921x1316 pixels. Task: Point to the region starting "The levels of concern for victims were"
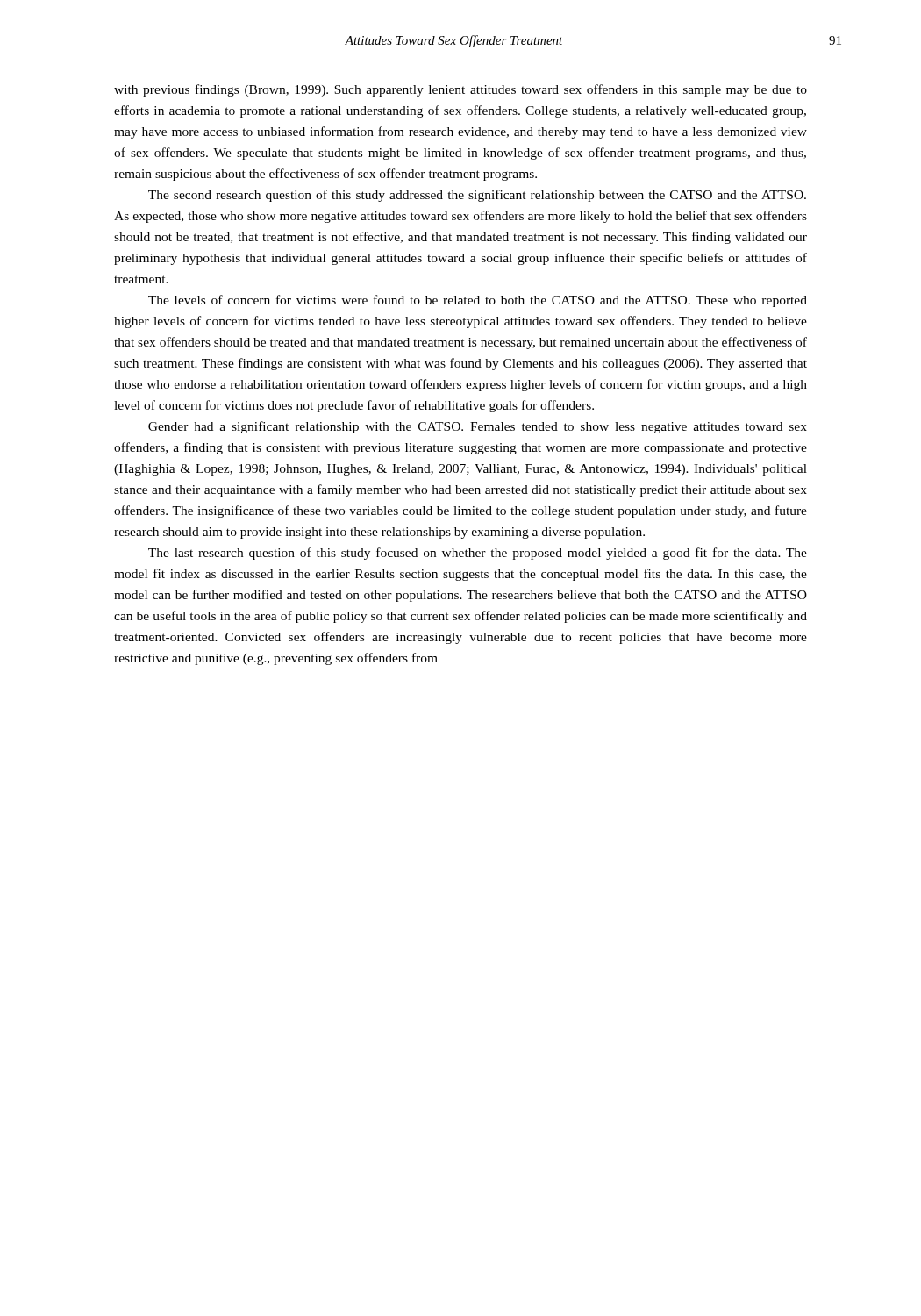click(460, 353)
